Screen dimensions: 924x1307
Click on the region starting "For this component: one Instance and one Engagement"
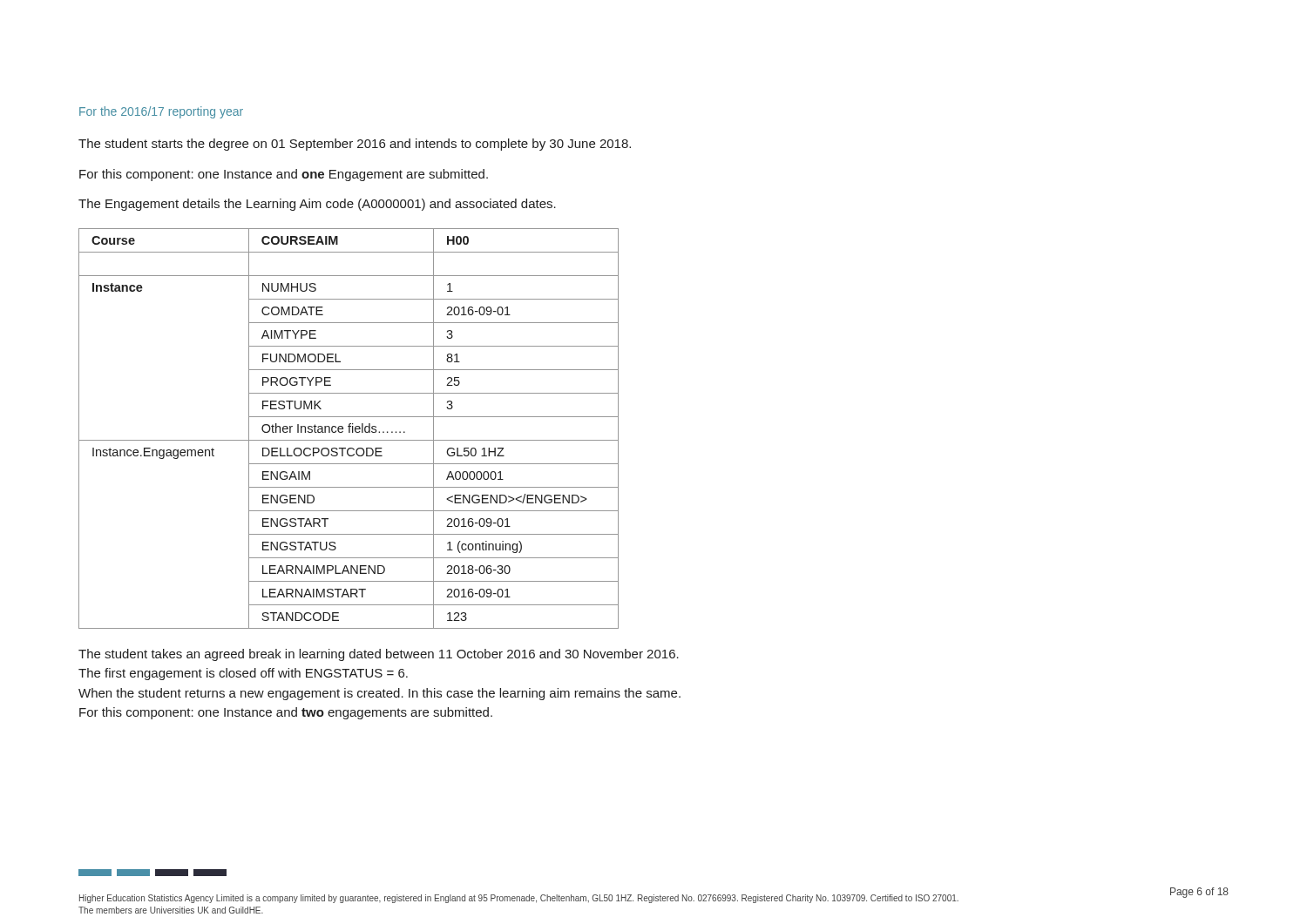click(x=284, y=173)
